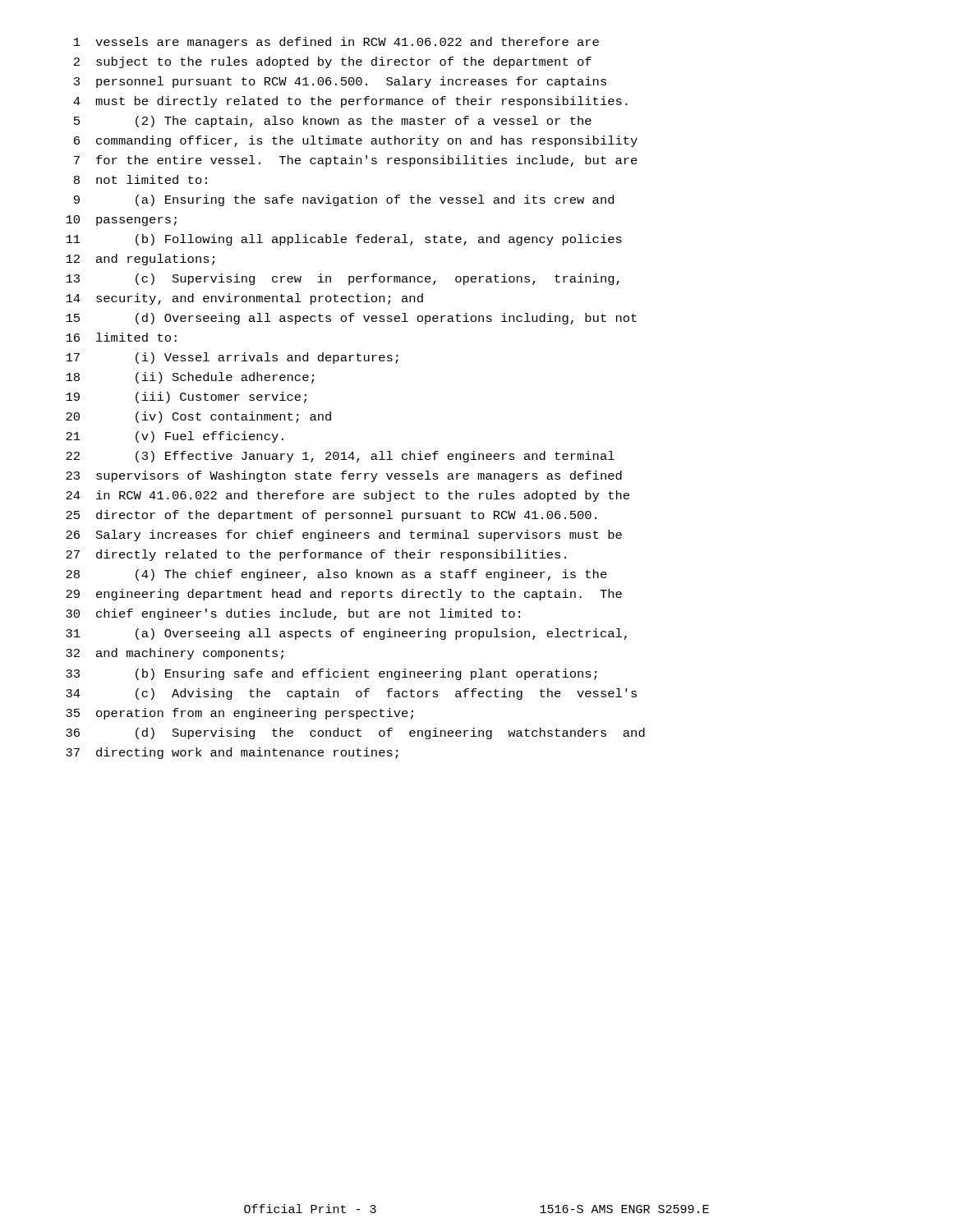Click where it says "21 (v) Fuel efficiency."
Screen dimensions: 1232x953
tap(175, 437)
